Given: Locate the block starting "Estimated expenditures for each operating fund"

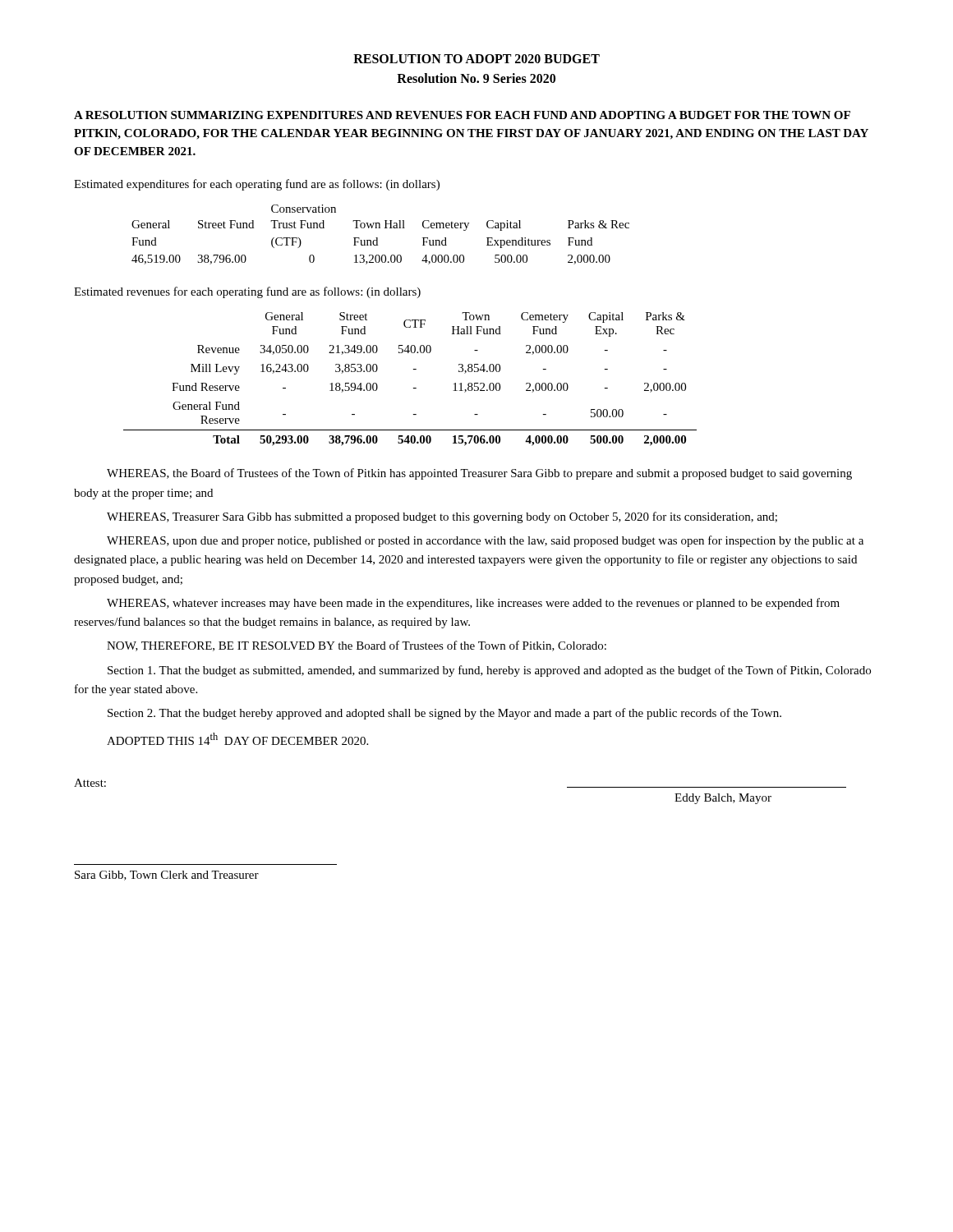Looking at the screenshot, I should point(257,184).
